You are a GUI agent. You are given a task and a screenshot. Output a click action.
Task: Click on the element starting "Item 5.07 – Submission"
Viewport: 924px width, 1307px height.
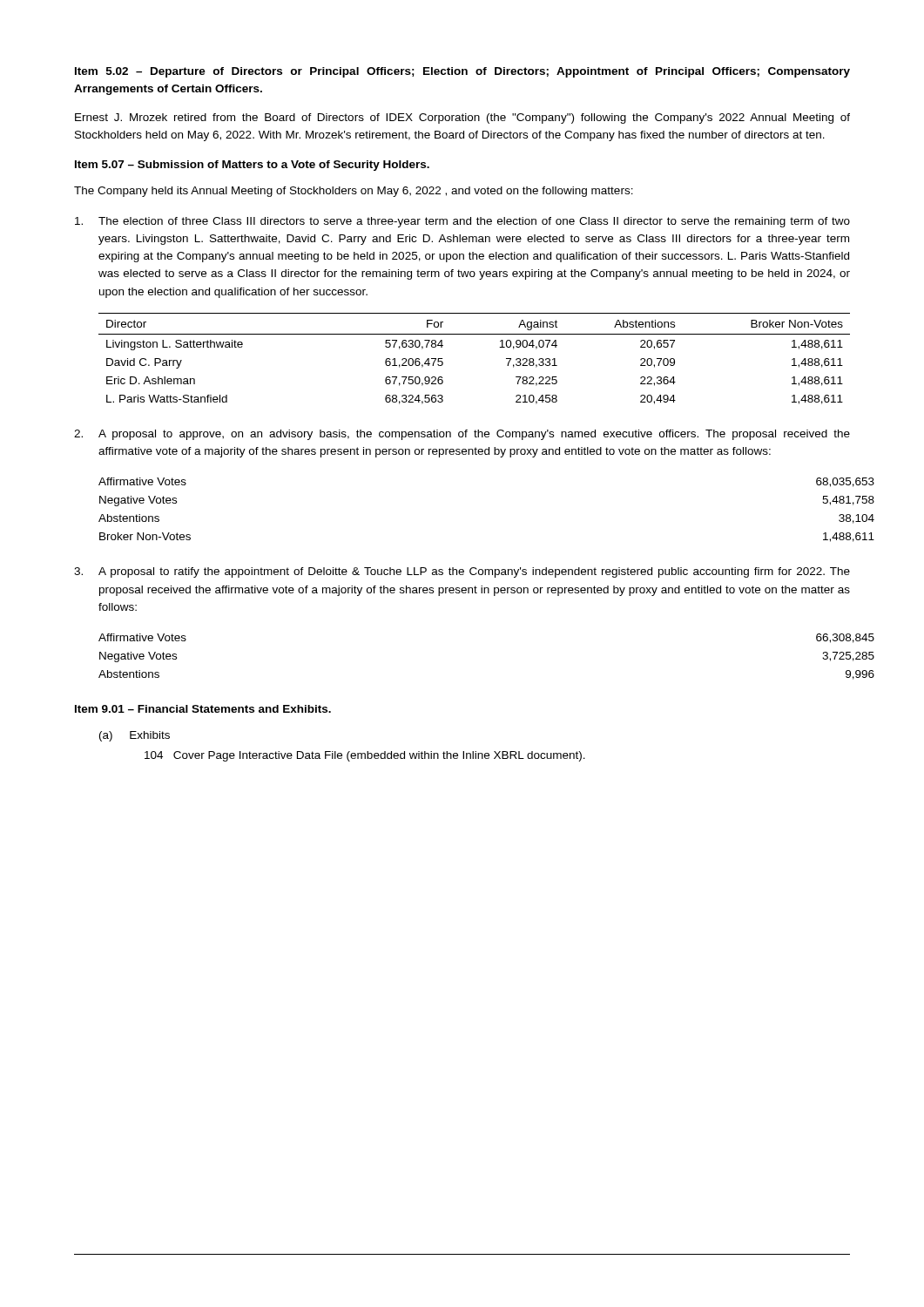click(x=252, y=164)
